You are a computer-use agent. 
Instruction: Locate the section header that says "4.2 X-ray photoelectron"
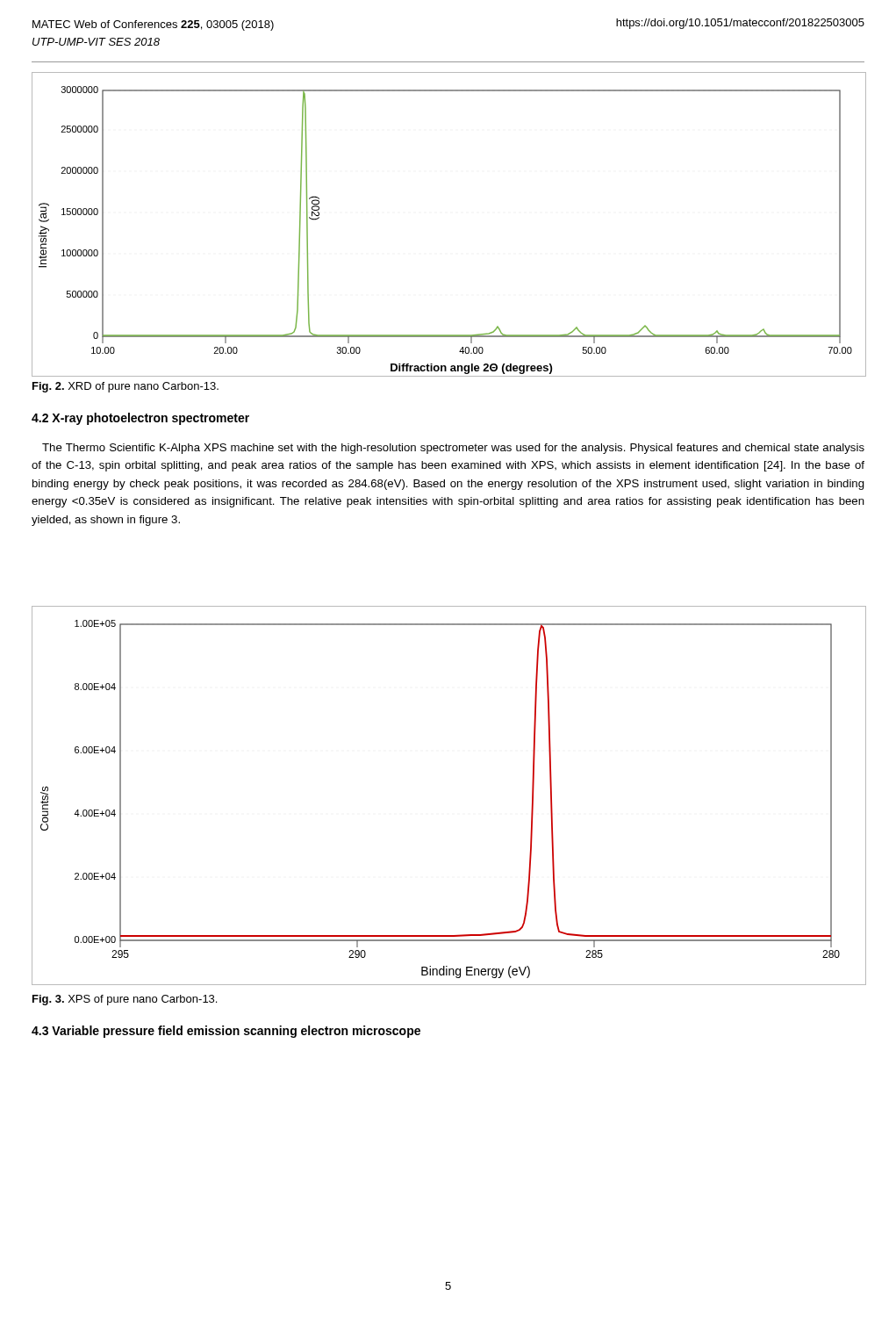[140, 418]
